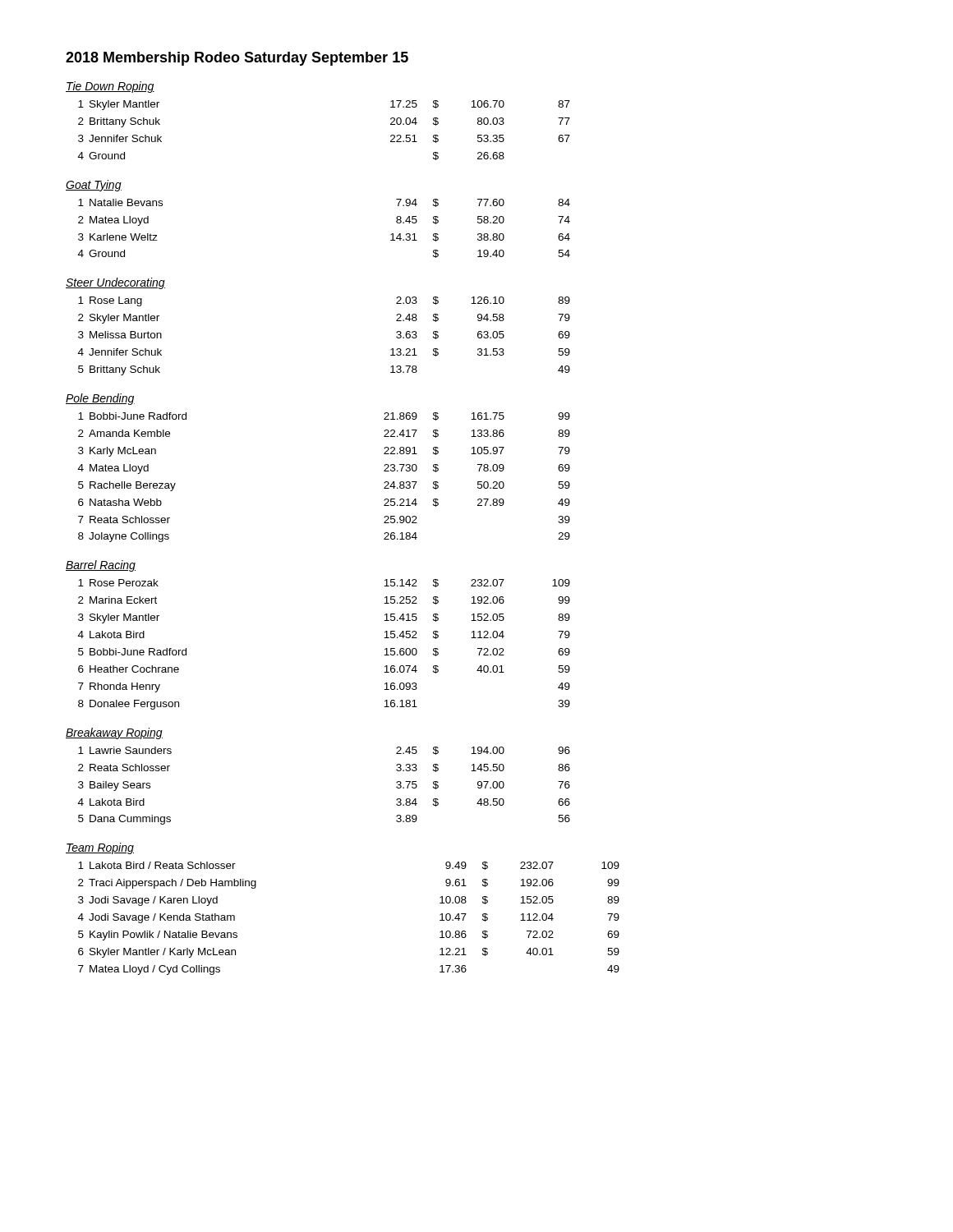Point to the block starting "Breakaway Roping"
Screen dimensions: 1232x953
tap(114, 732)
